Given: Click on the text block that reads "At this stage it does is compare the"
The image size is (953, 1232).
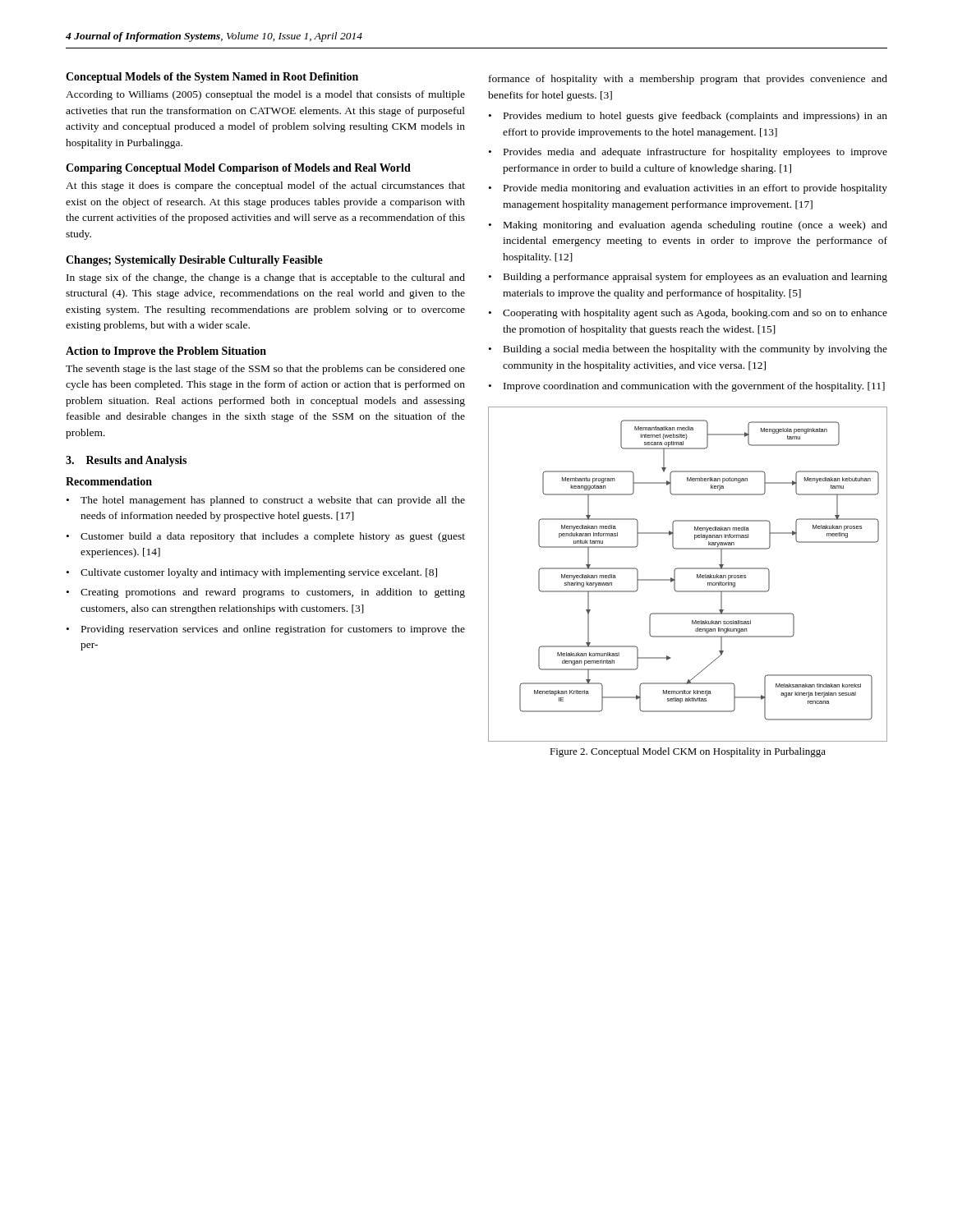Looking at the screenshot, I should pos(265,210).
